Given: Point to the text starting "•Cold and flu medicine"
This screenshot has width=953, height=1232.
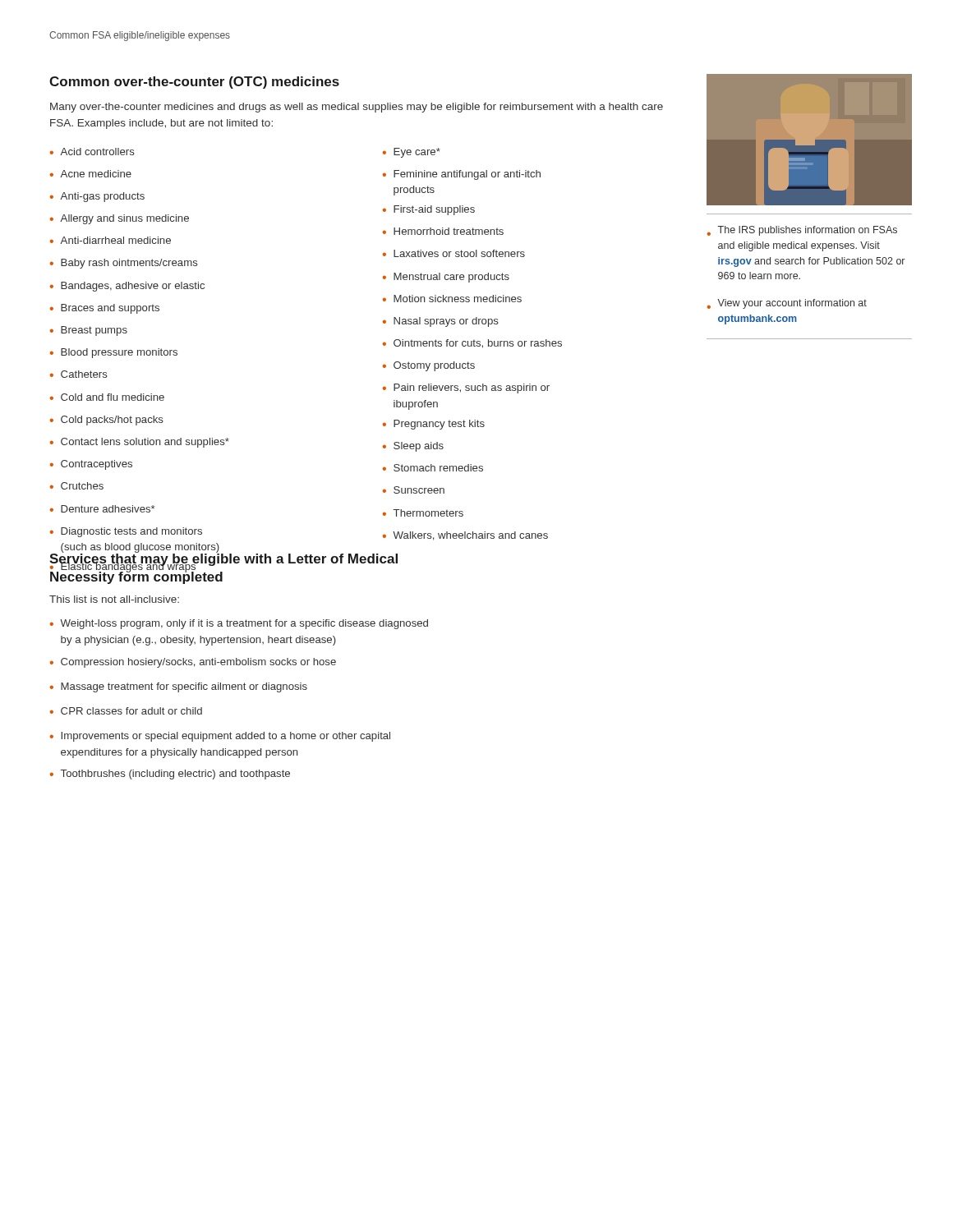Looking at the screenshot, I should [x=107, y=398].
